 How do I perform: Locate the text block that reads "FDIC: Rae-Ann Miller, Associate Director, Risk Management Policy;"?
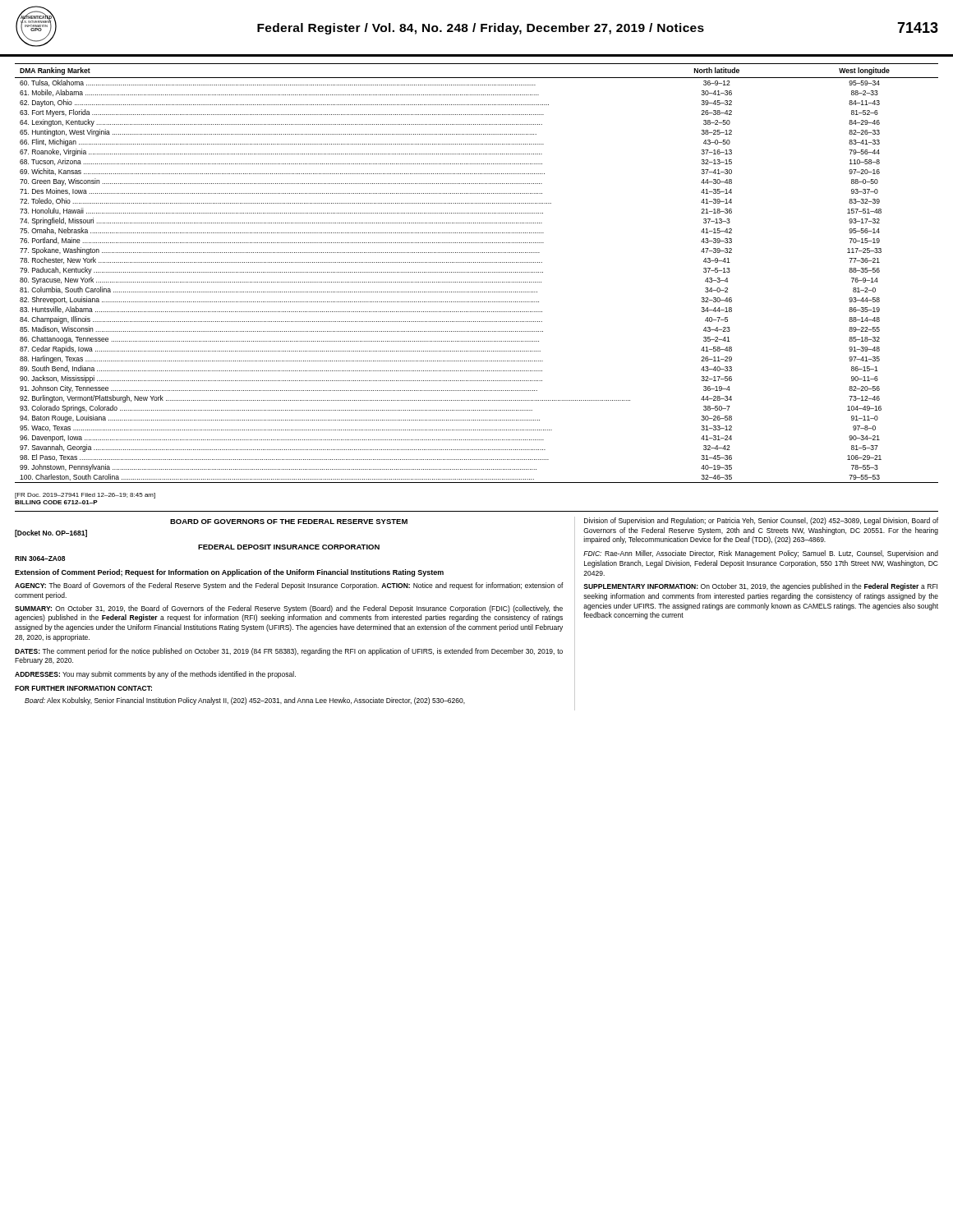[761, 563]
